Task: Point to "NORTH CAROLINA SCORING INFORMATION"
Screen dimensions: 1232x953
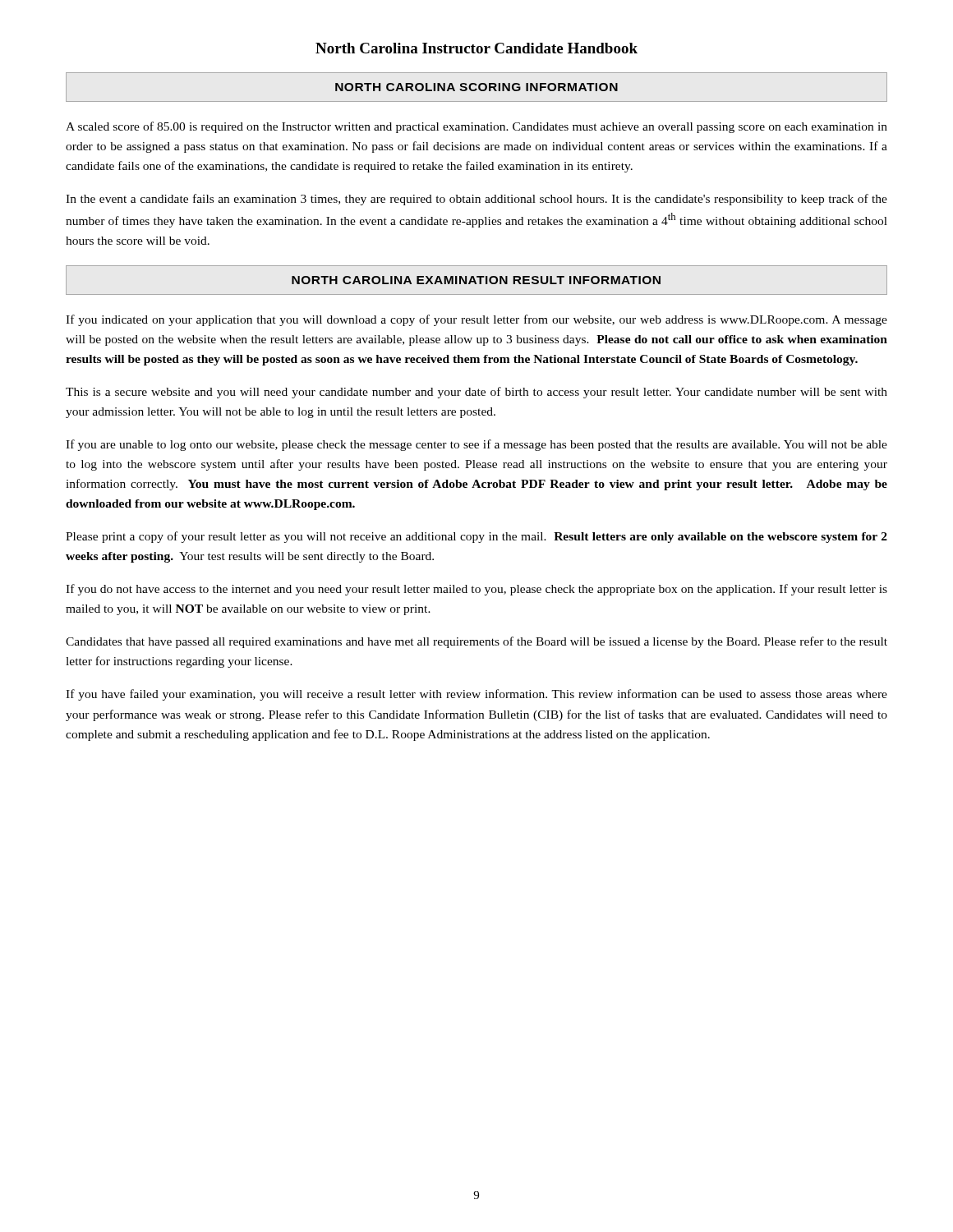Action: (x=476, y=87)
